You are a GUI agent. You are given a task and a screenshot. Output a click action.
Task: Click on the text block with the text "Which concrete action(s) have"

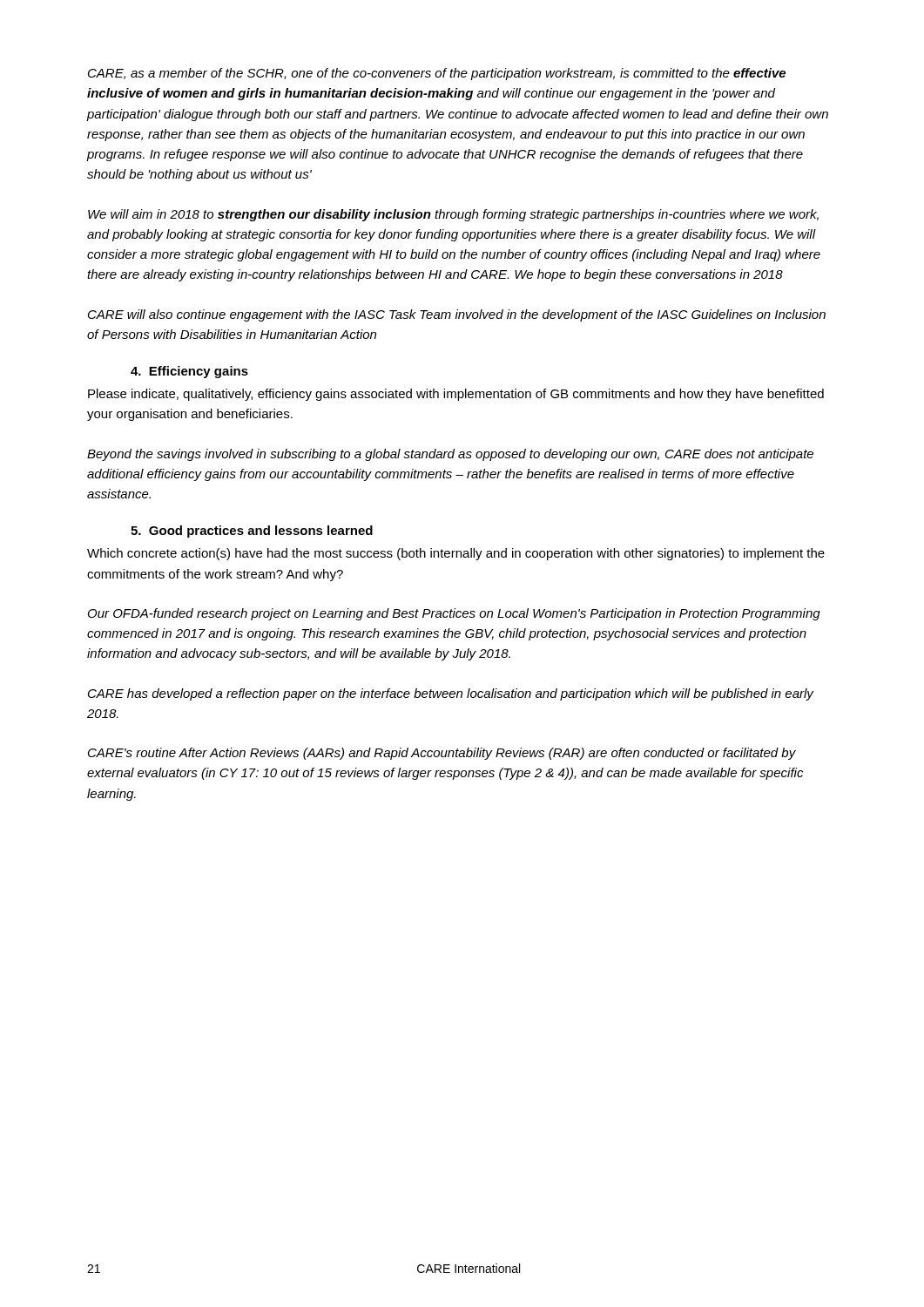coord(456,563)
